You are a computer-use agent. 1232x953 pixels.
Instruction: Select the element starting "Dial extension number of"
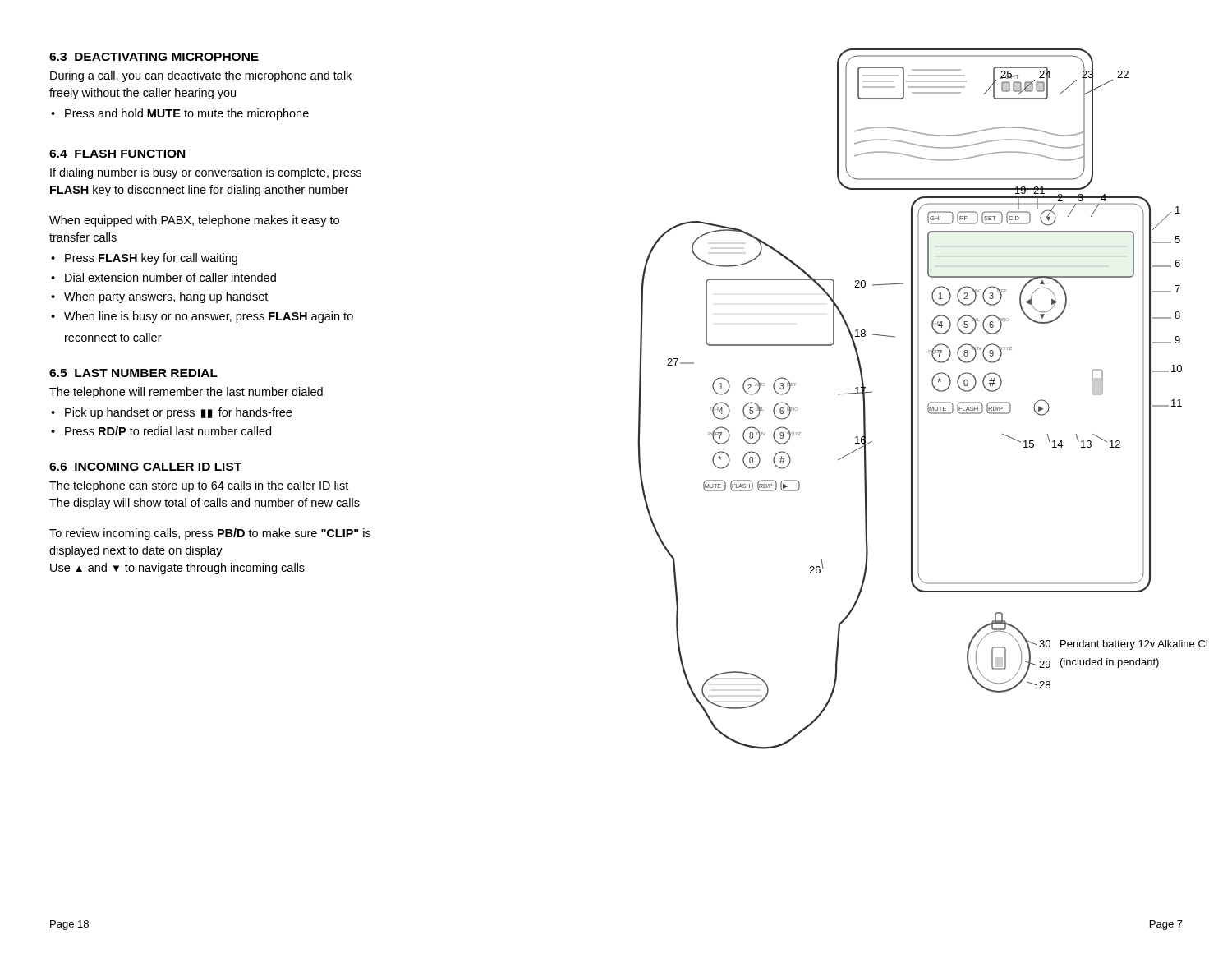coord(170,277)
